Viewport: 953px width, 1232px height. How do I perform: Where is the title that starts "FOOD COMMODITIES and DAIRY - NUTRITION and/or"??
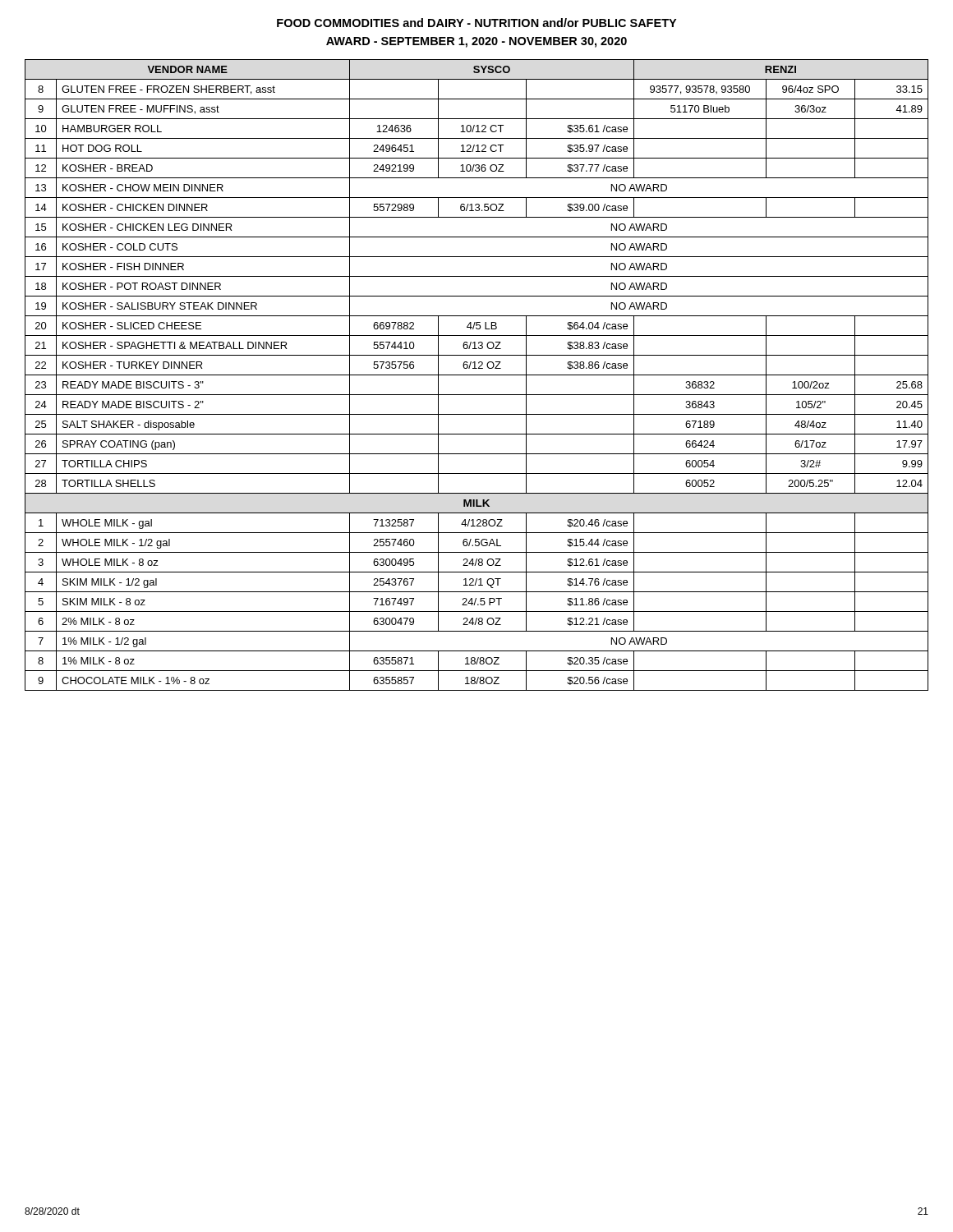pyautogui.click(x=476, y=32)
